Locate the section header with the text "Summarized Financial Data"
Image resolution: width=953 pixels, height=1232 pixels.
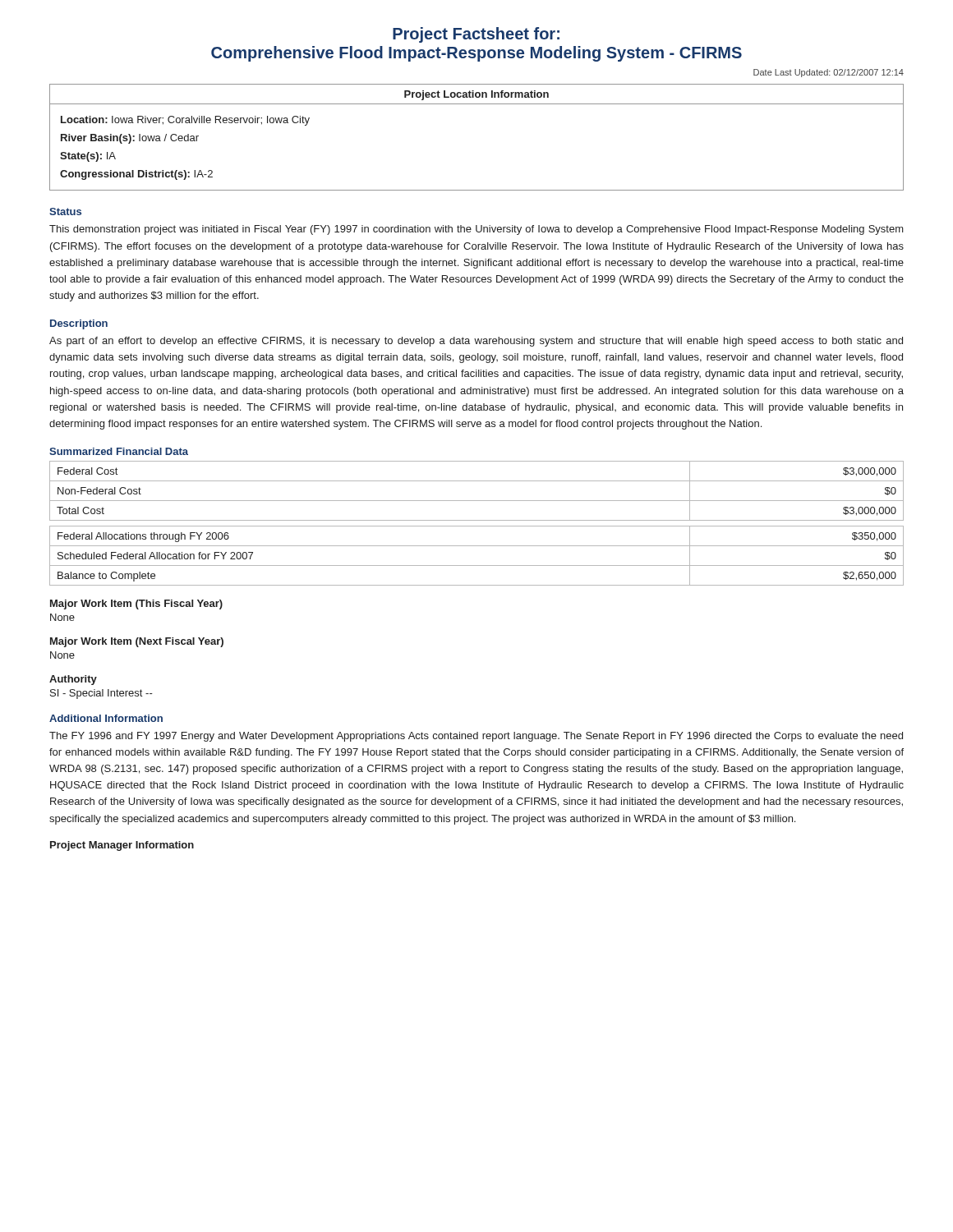pos(119,451)
